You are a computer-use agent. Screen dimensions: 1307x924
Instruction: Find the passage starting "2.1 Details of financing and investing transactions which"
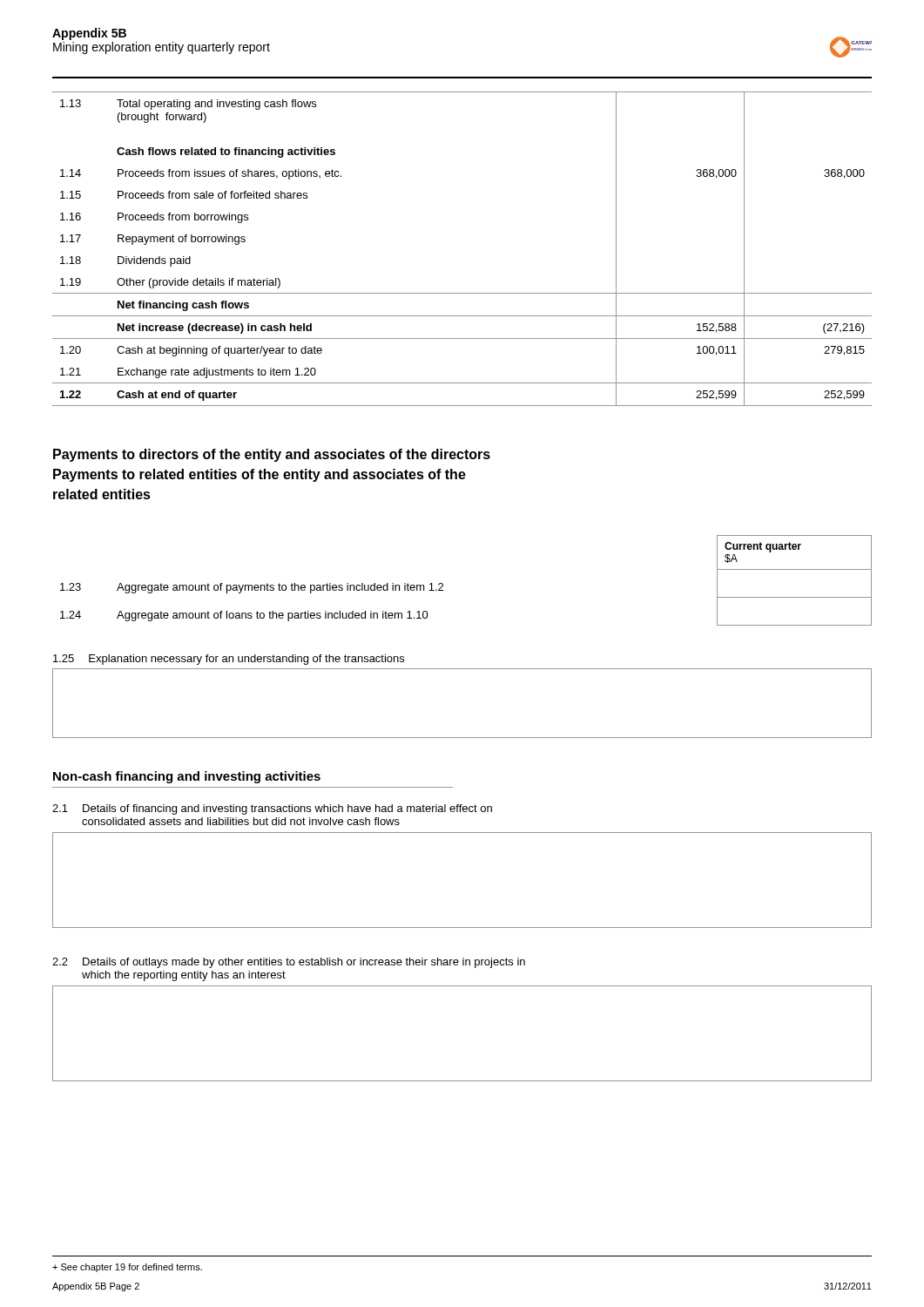[x=272, y=809]
